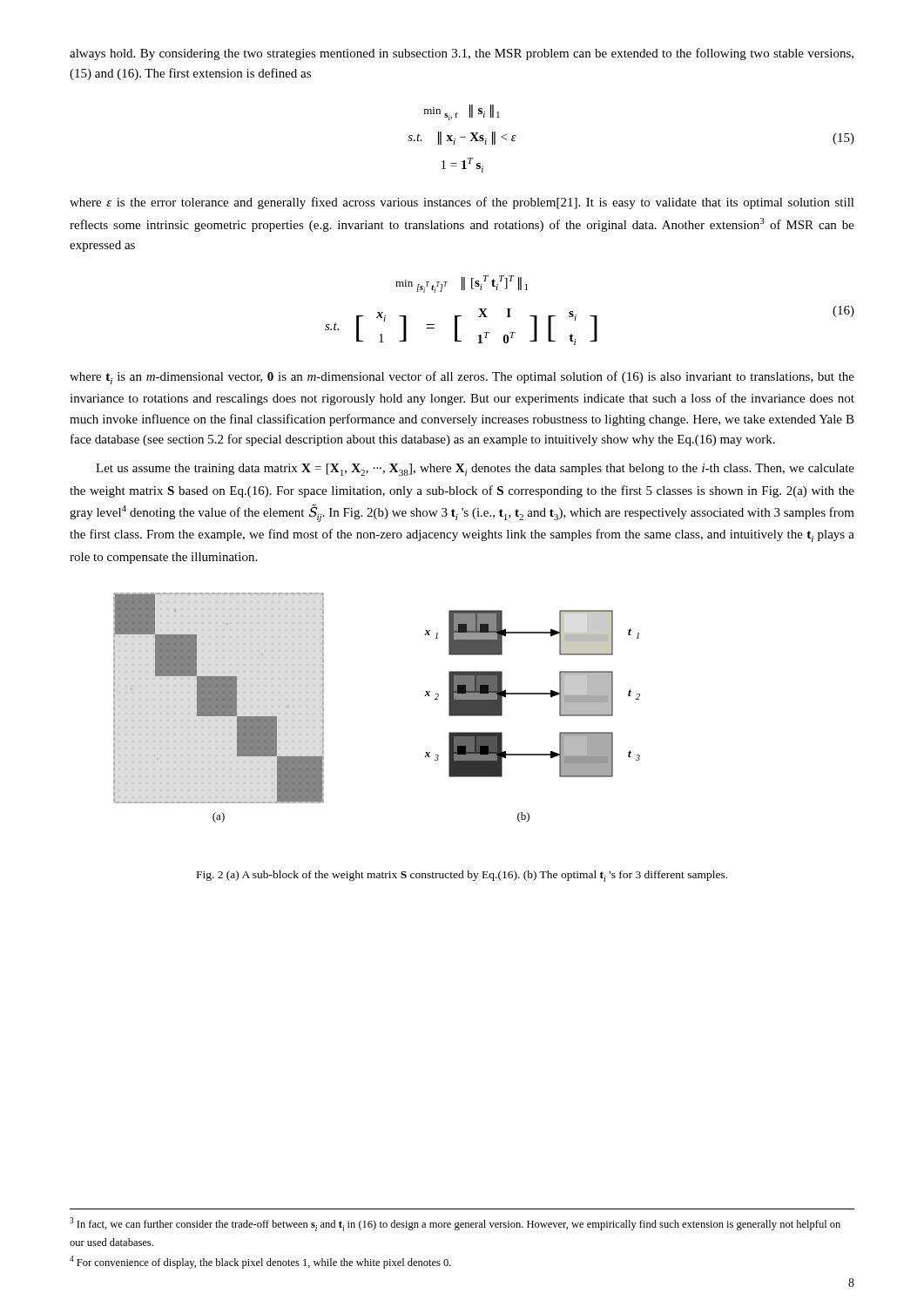Find the block on this page that starts "3 In fact, we can further consider the"
924x1307 pixels.
[x=462, y=1233]
